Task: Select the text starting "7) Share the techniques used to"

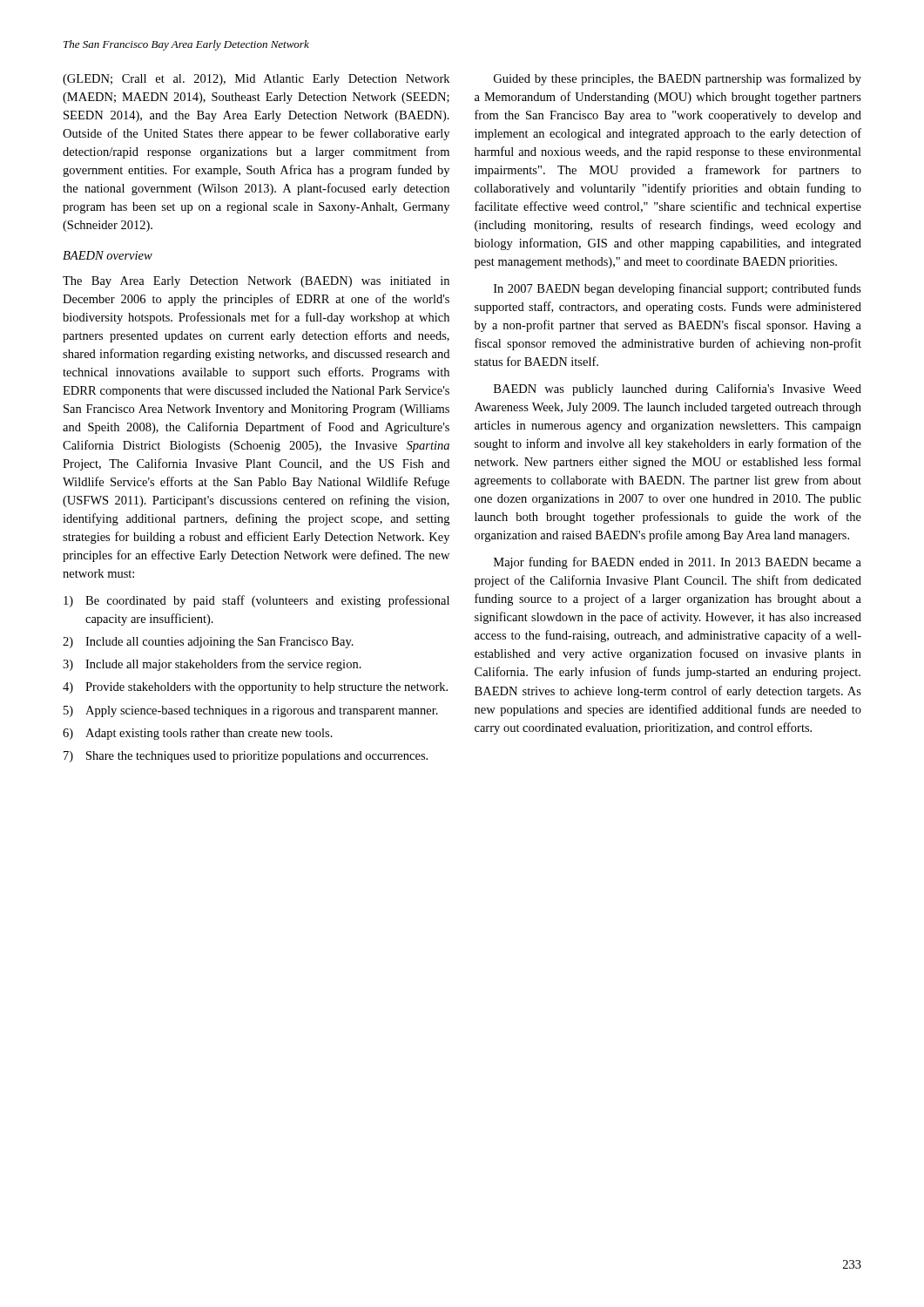Action: pyautogui.click(x=256, y=755)
